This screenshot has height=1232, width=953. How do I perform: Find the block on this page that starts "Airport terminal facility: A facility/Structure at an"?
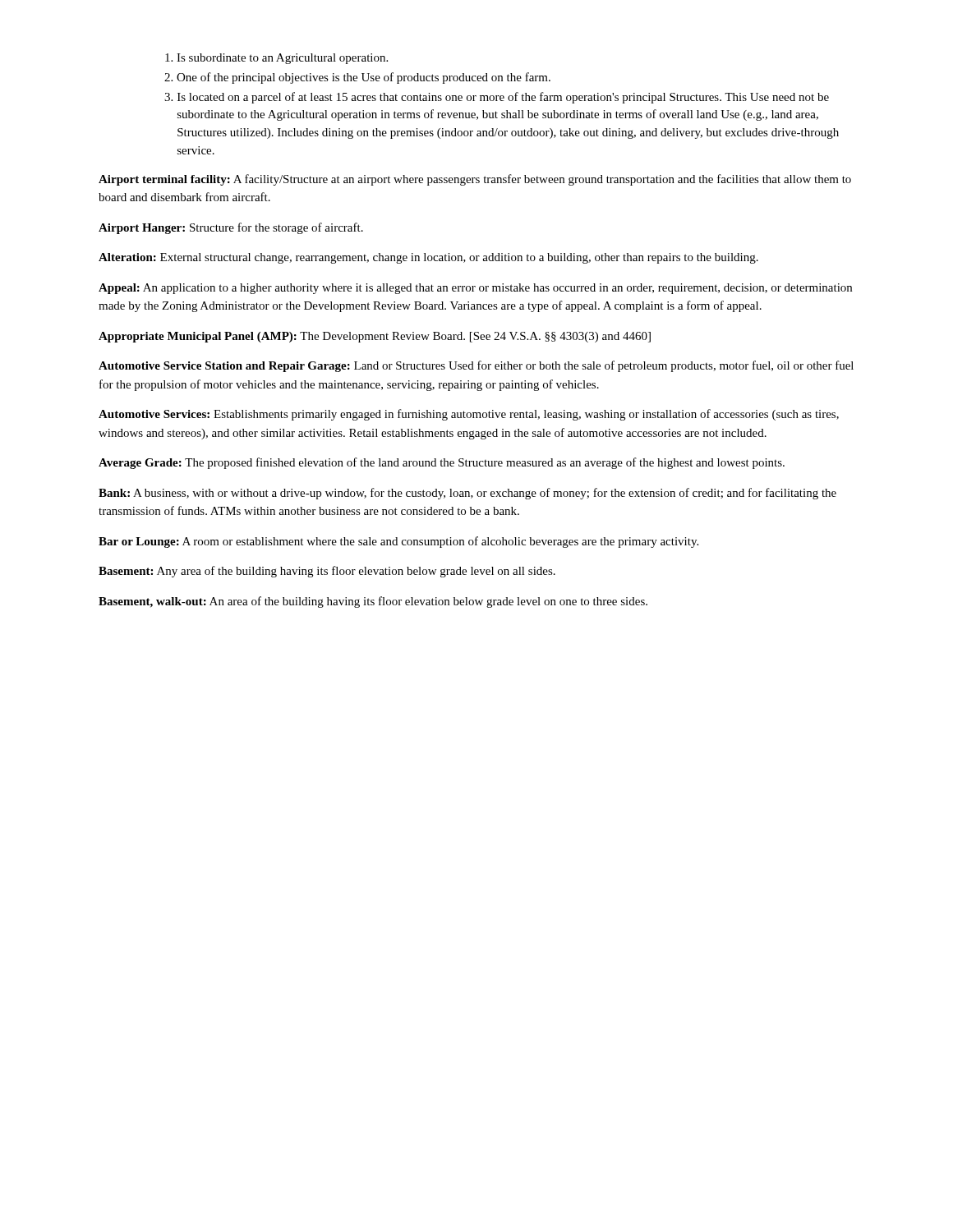(475, 188)
